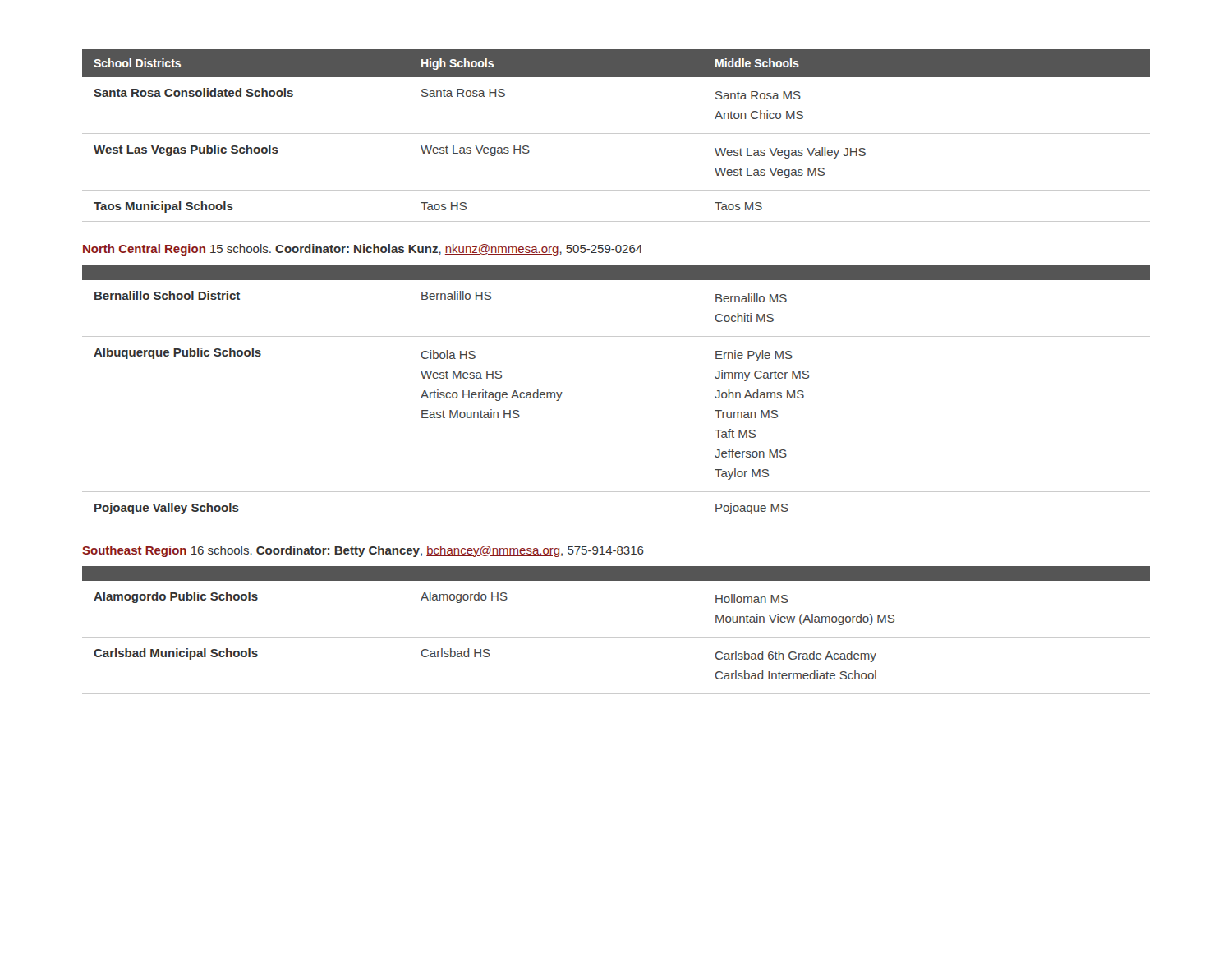Select the table that reads "Albuquerque Public Schools"
Viewport: 1232px width, 953px height.
[x=616, y=394]
